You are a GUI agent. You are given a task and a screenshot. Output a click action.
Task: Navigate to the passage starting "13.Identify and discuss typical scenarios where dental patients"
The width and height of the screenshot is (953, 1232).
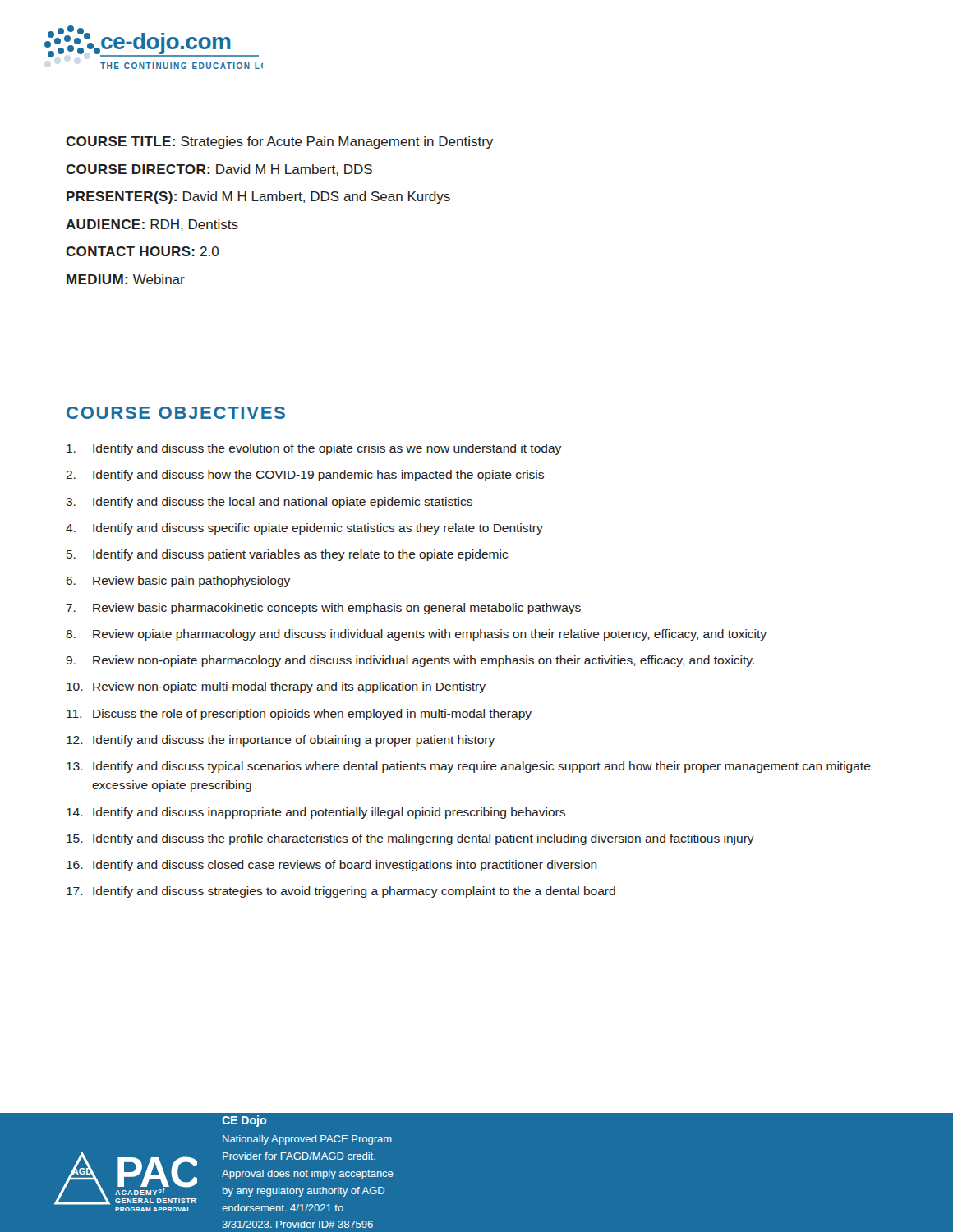coord(476,776)
